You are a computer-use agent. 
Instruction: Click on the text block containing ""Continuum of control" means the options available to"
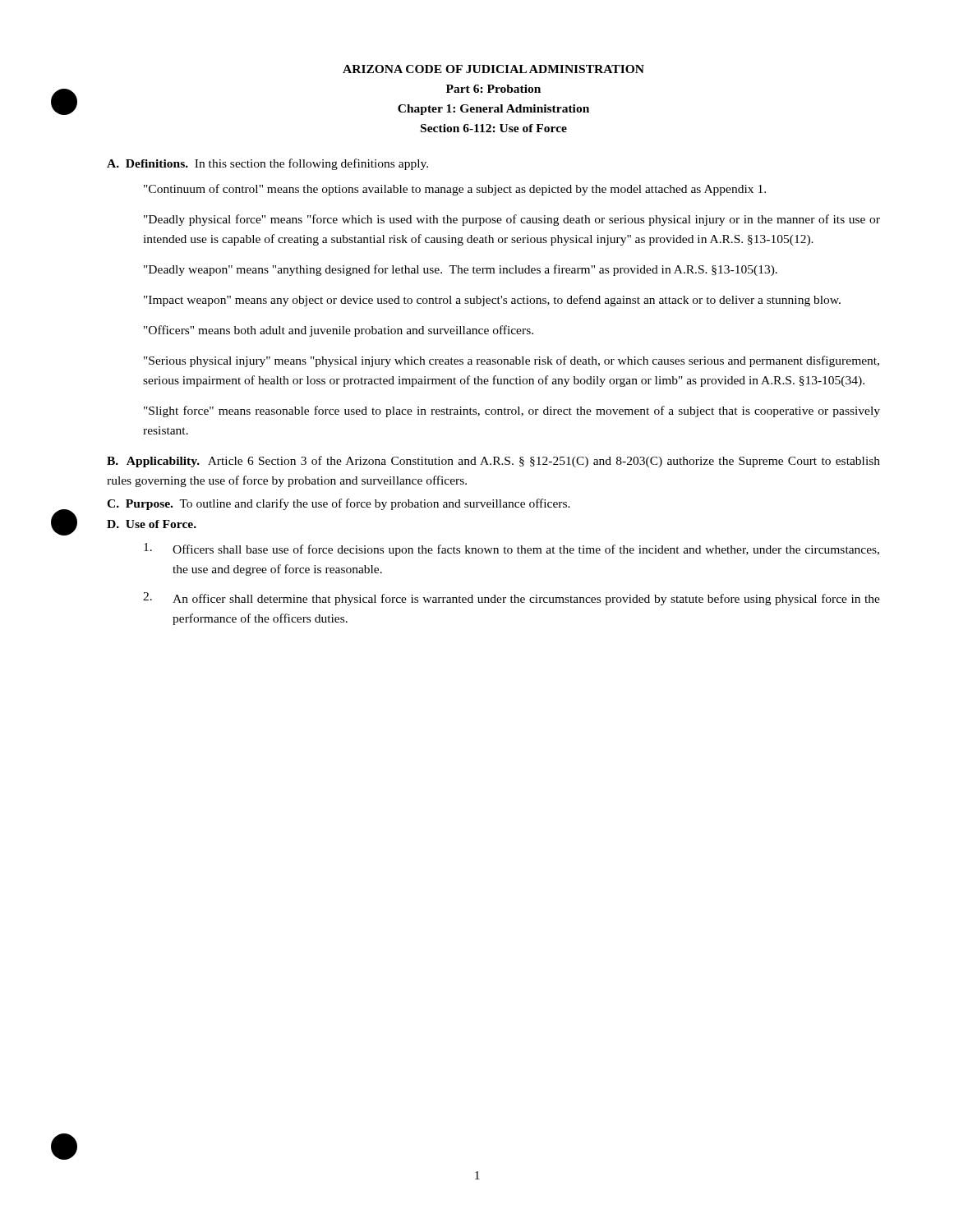pos(455,189)
